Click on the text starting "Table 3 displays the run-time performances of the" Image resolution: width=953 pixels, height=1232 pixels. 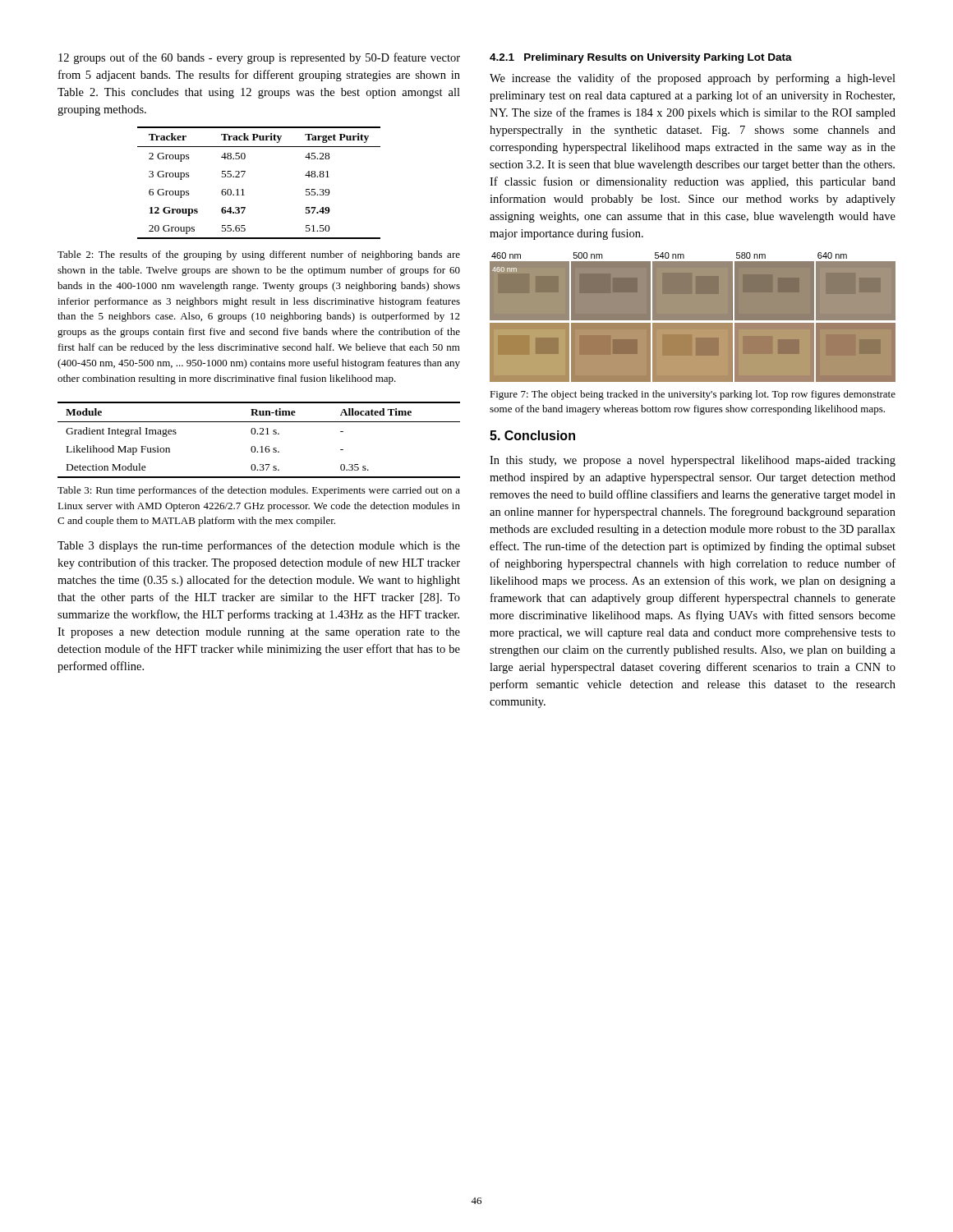coord(259,606)
